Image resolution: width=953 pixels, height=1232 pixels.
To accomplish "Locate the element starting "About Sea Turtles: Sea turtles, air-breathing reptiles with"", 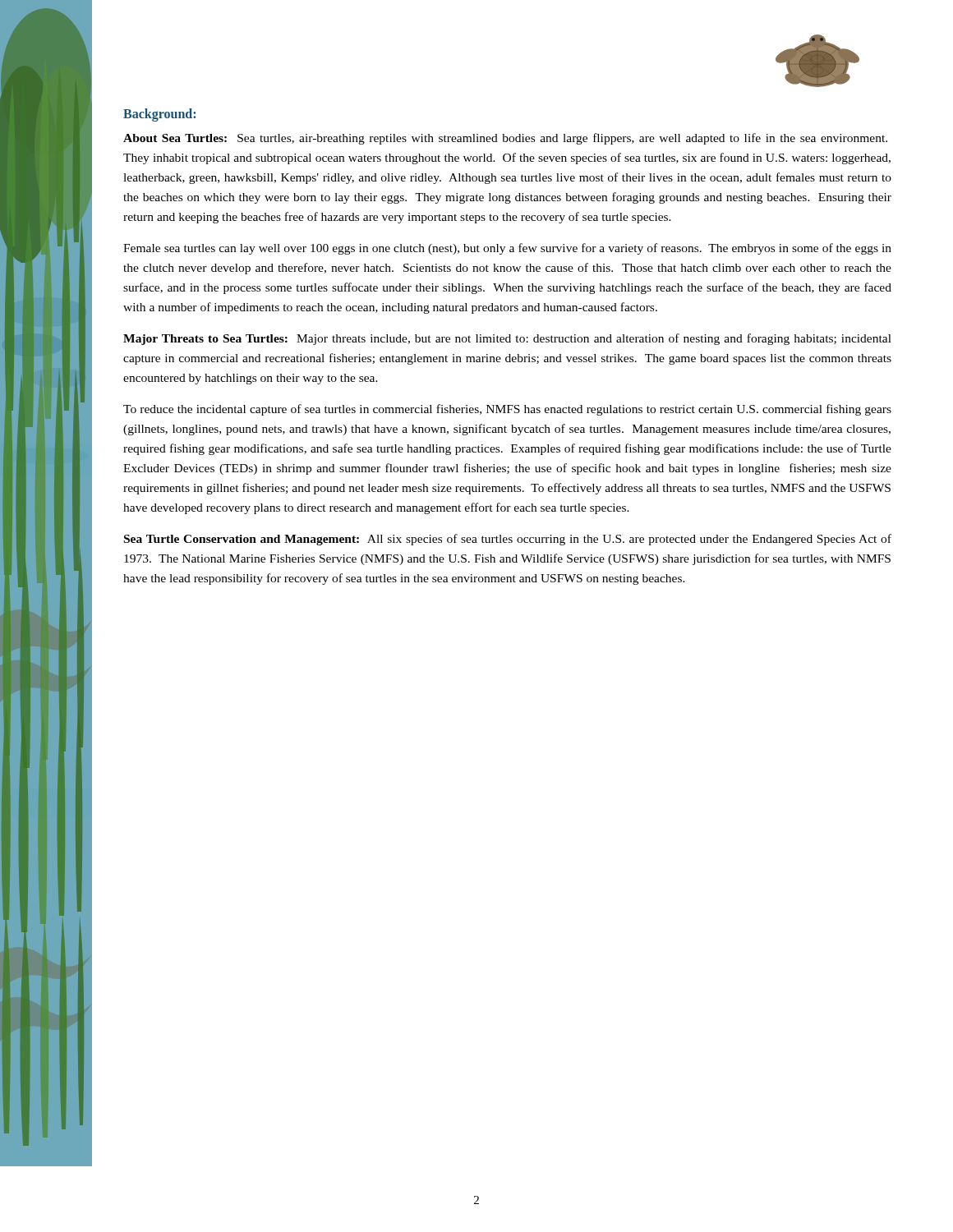I will point(507,177).
